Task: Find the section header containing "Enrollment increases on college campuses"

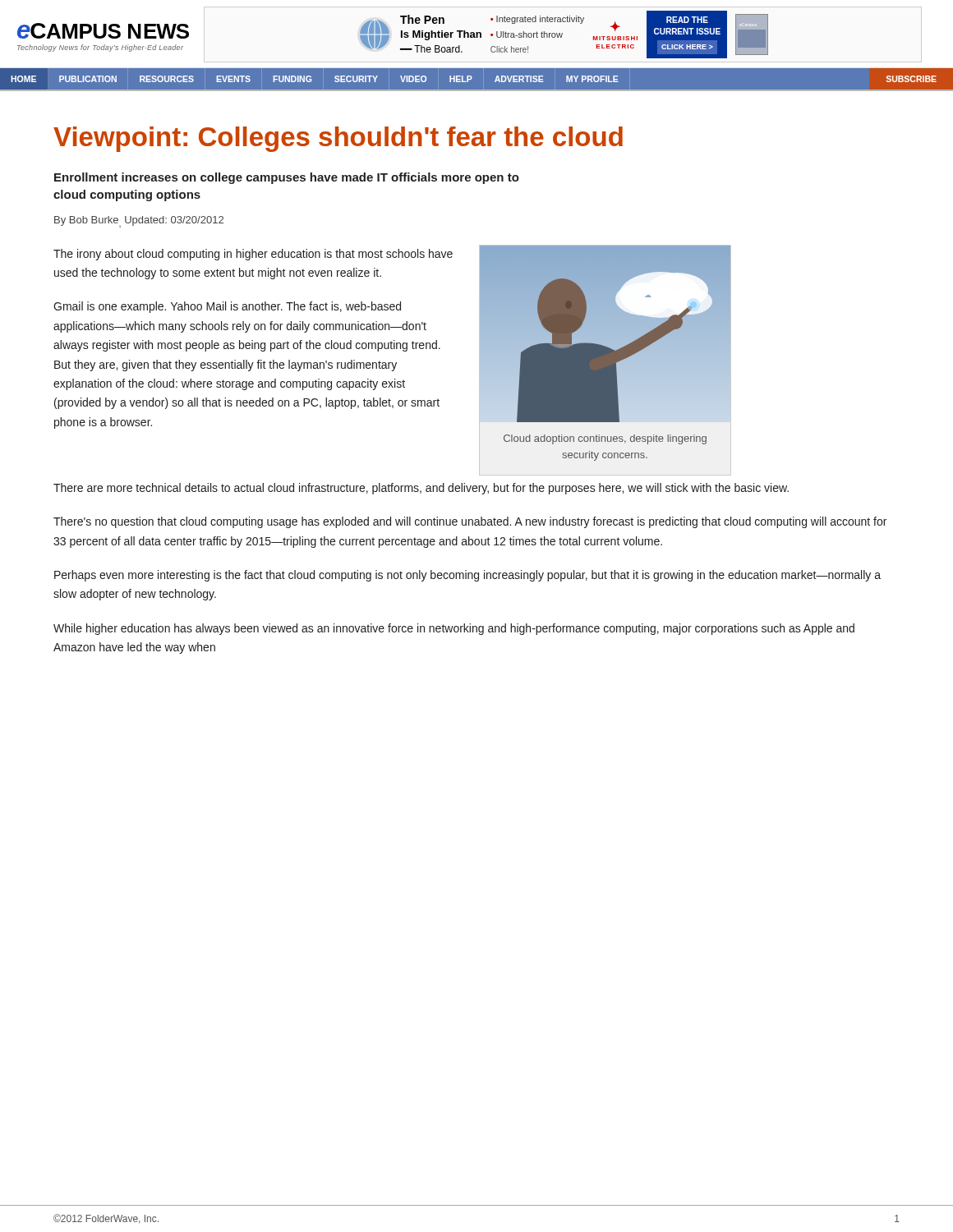Action: pyautogui.click(x=300, y=186)
